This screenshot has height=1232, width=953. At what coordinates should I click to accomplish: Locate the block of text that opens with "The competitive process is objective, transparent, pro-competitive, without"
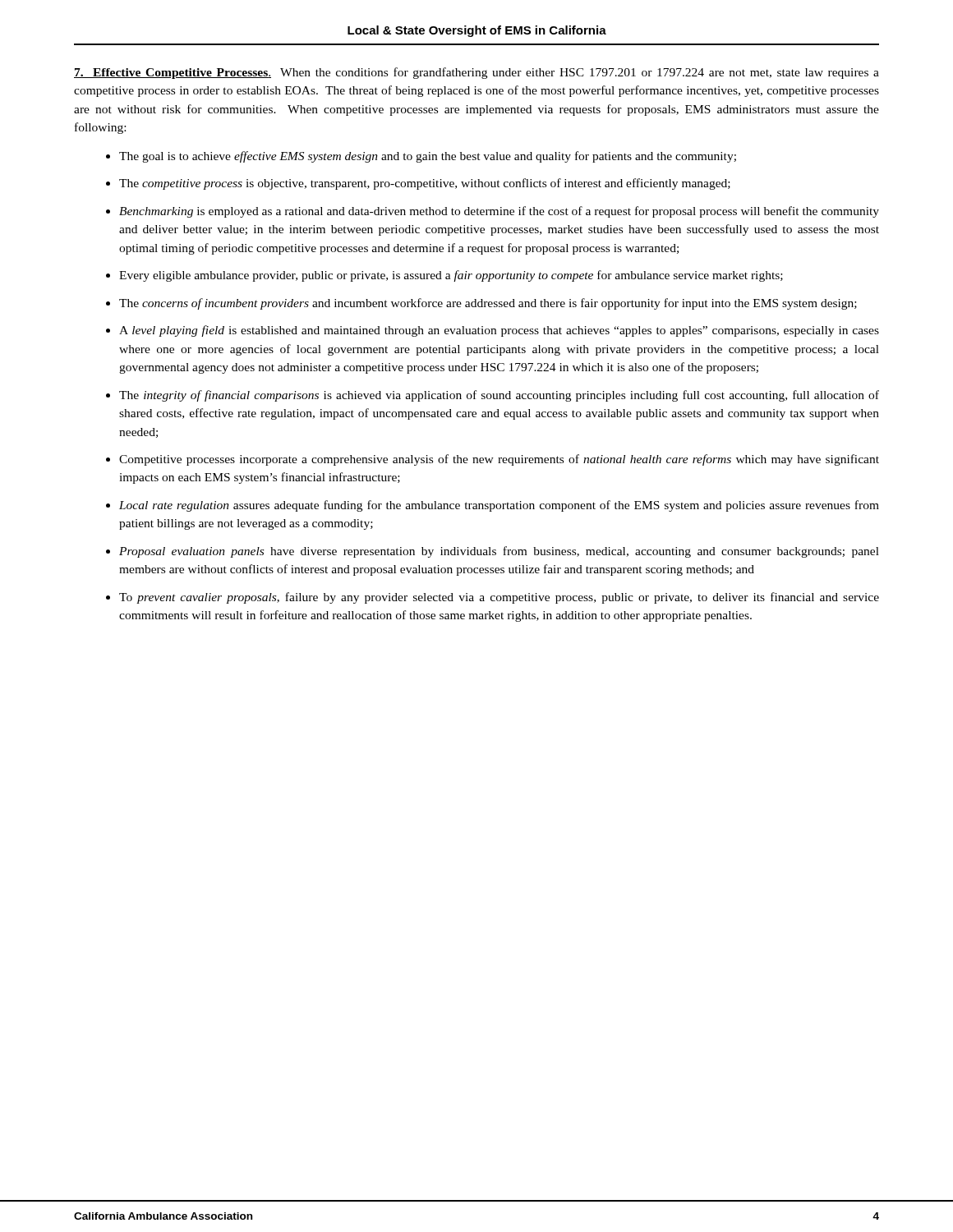click(x=425, y=183)
